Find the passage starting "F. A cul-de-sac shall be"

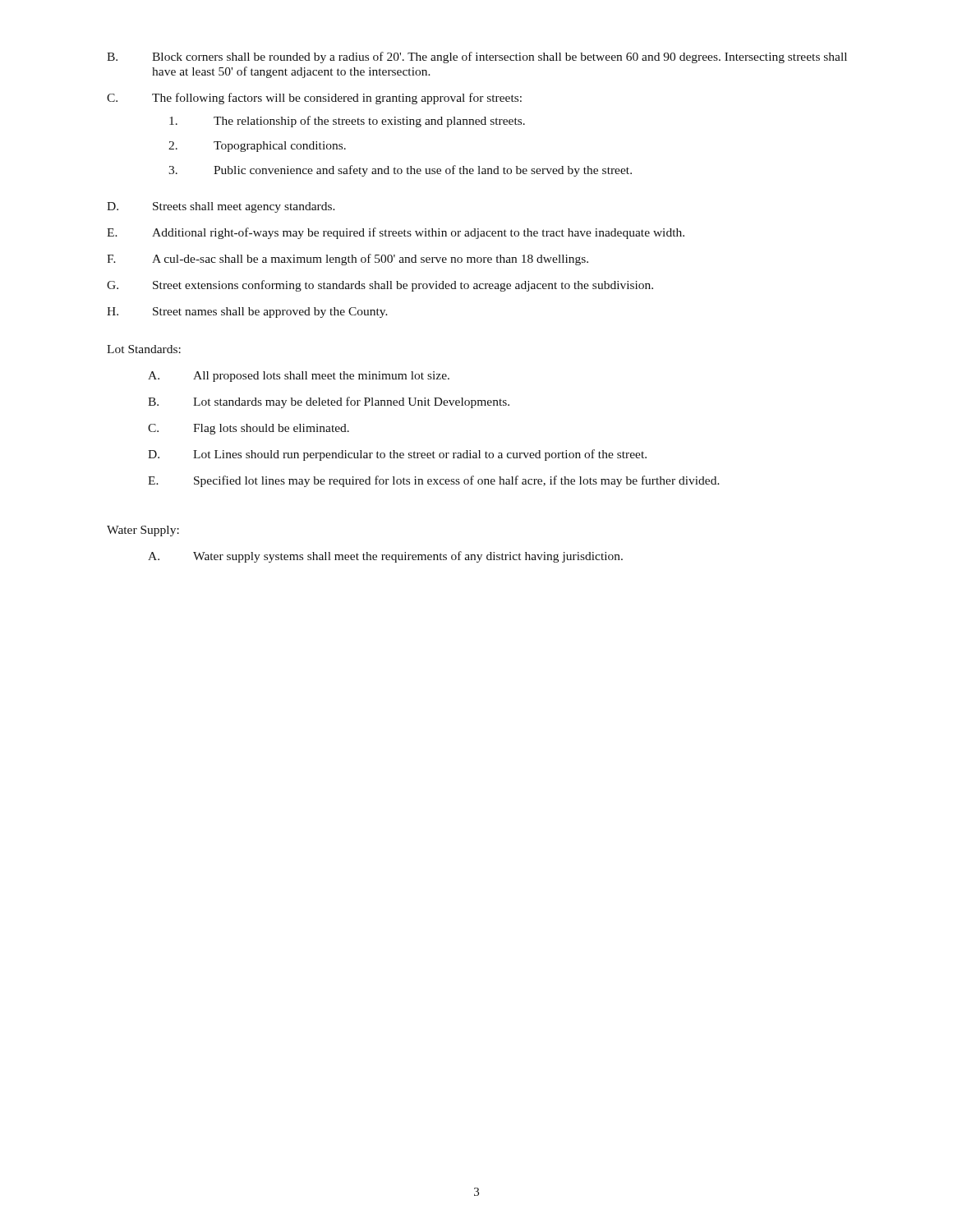pos(489,259)
